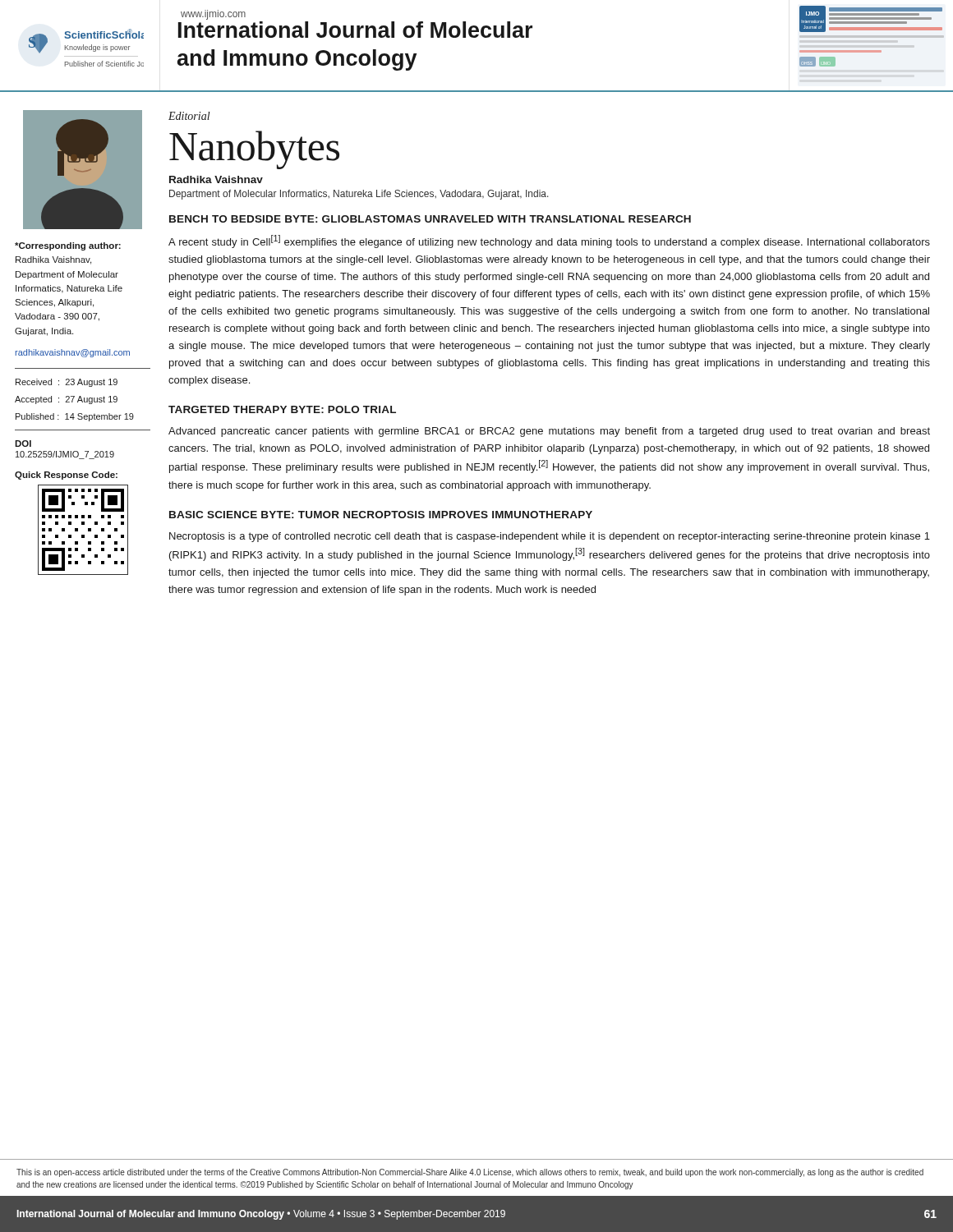Image resolution: width=953 pixels, height=1232 pixels.
Task: Select the footnote with the text "This is an open-access article distributed under the"
Action: 470,1179
